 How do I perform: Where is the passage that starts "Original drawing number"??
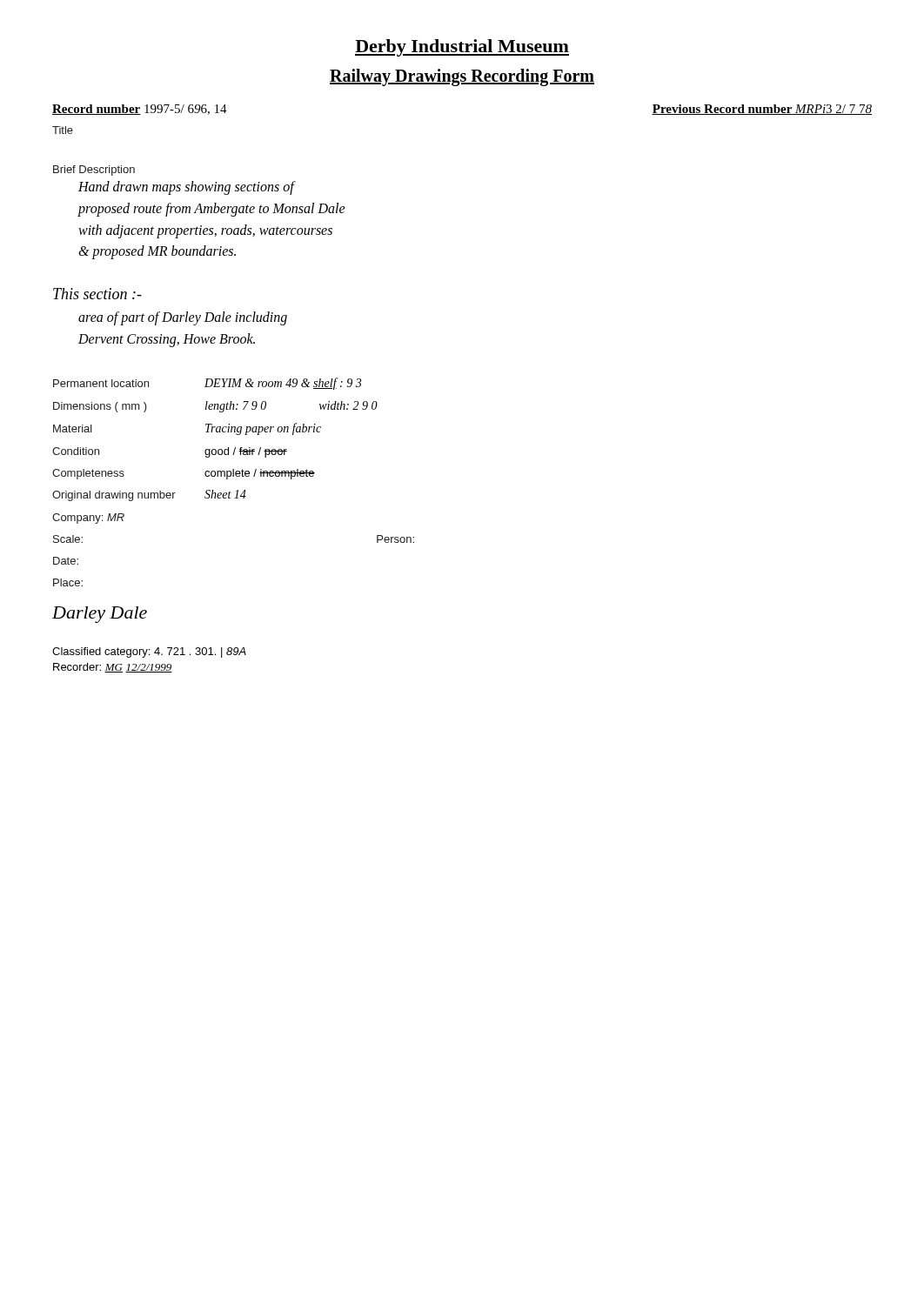149,495
